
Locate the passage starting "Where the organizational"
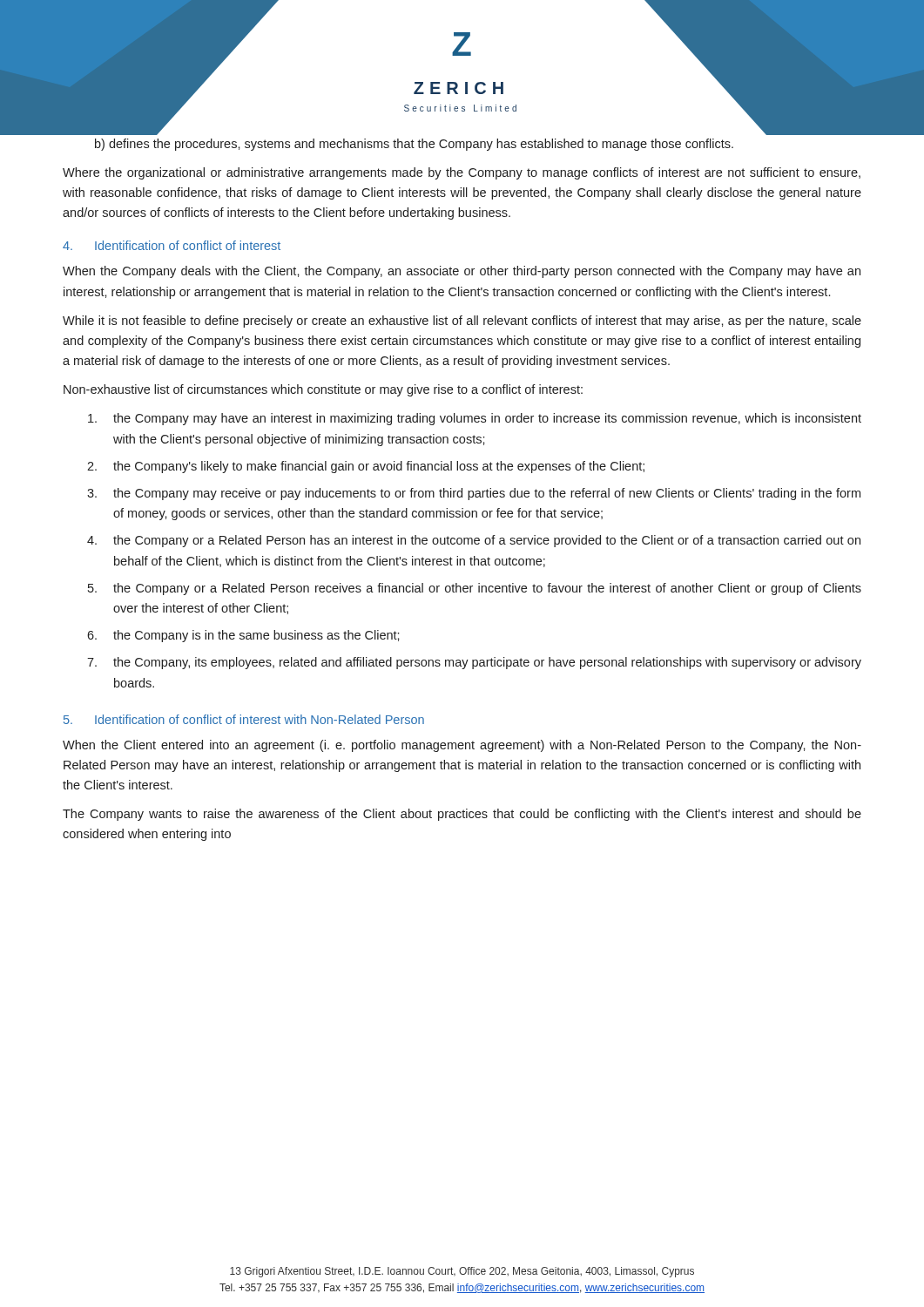462,193
